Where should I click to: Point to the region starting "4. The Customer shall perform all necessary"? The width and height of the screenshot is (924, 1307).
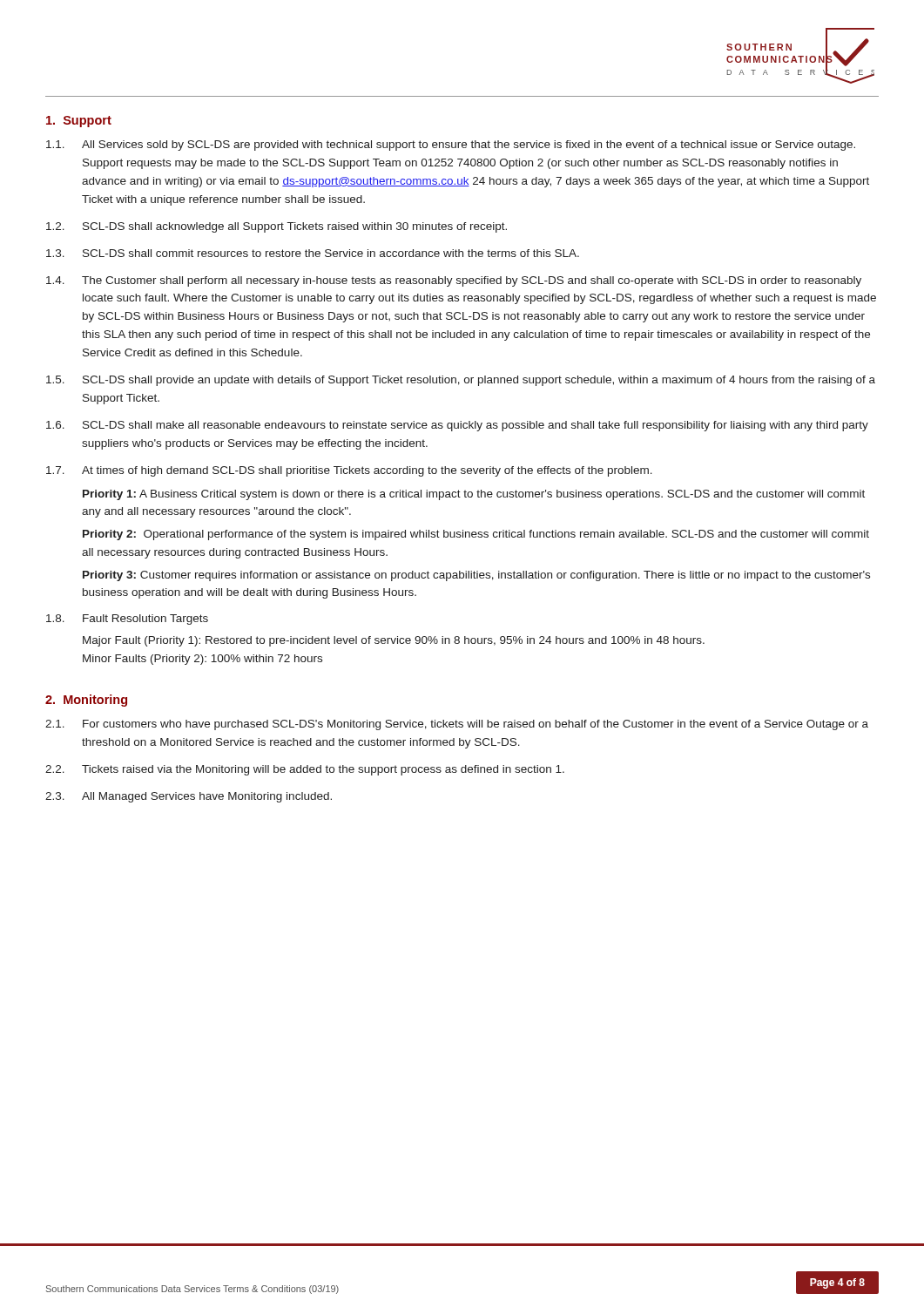tap(462, 317)
